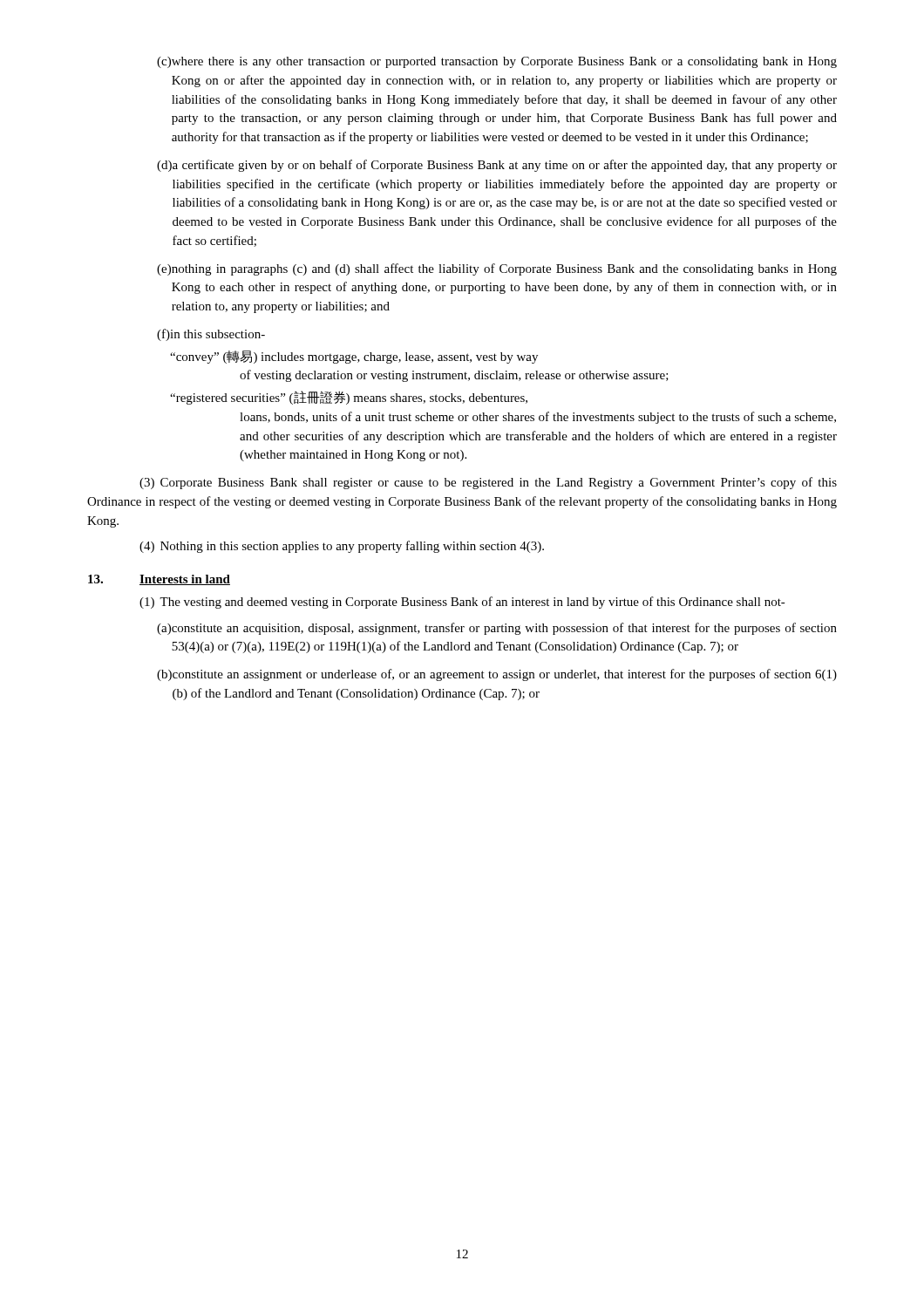Click on the region starting "(a) constitute an acquisition, disposal,"
The height and width of the screenshot is (1308, 924).
(x=462, y=638)
